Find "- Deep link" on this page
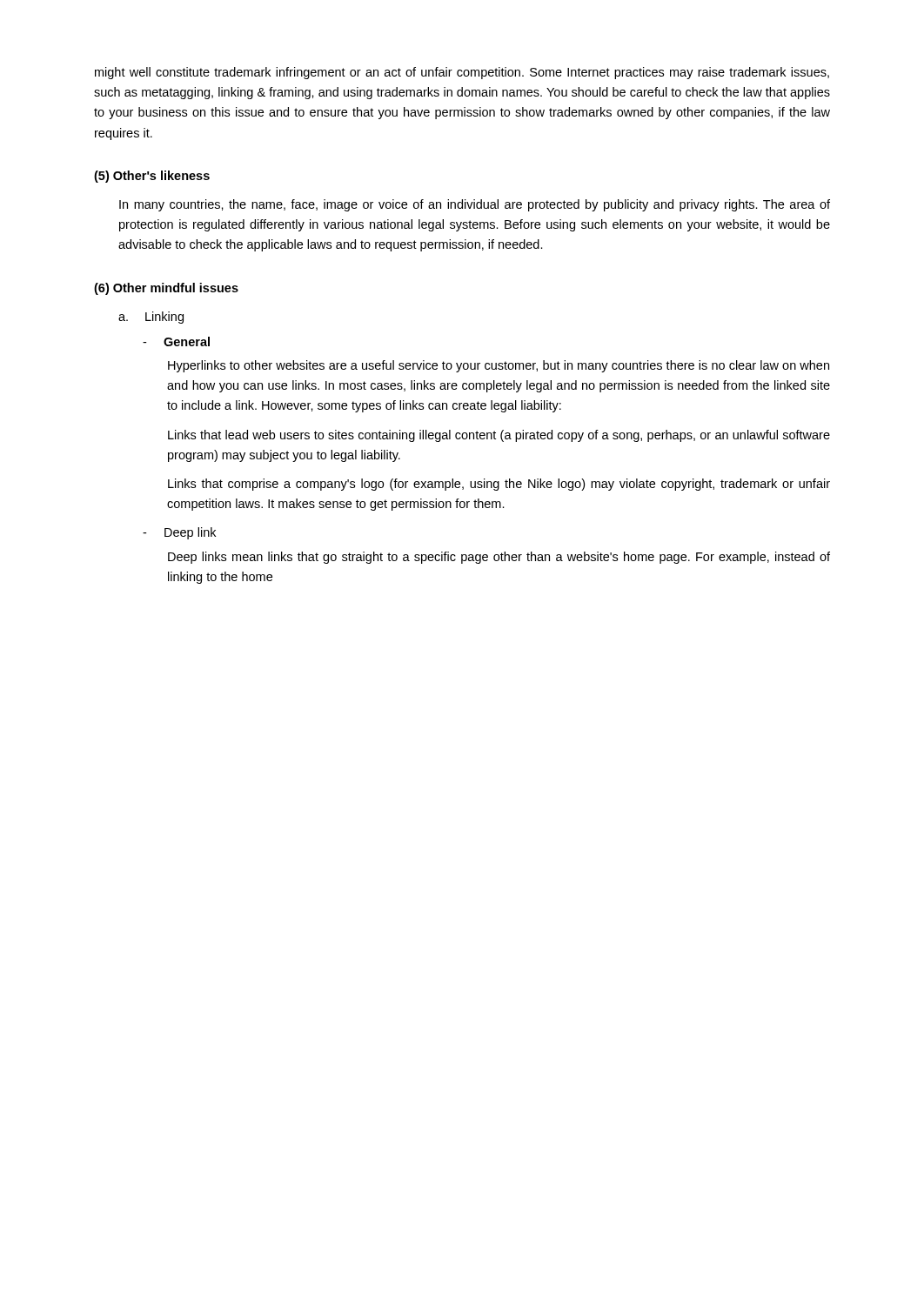The width and height of the screenshot is (924, 1305). coord(179,533)
